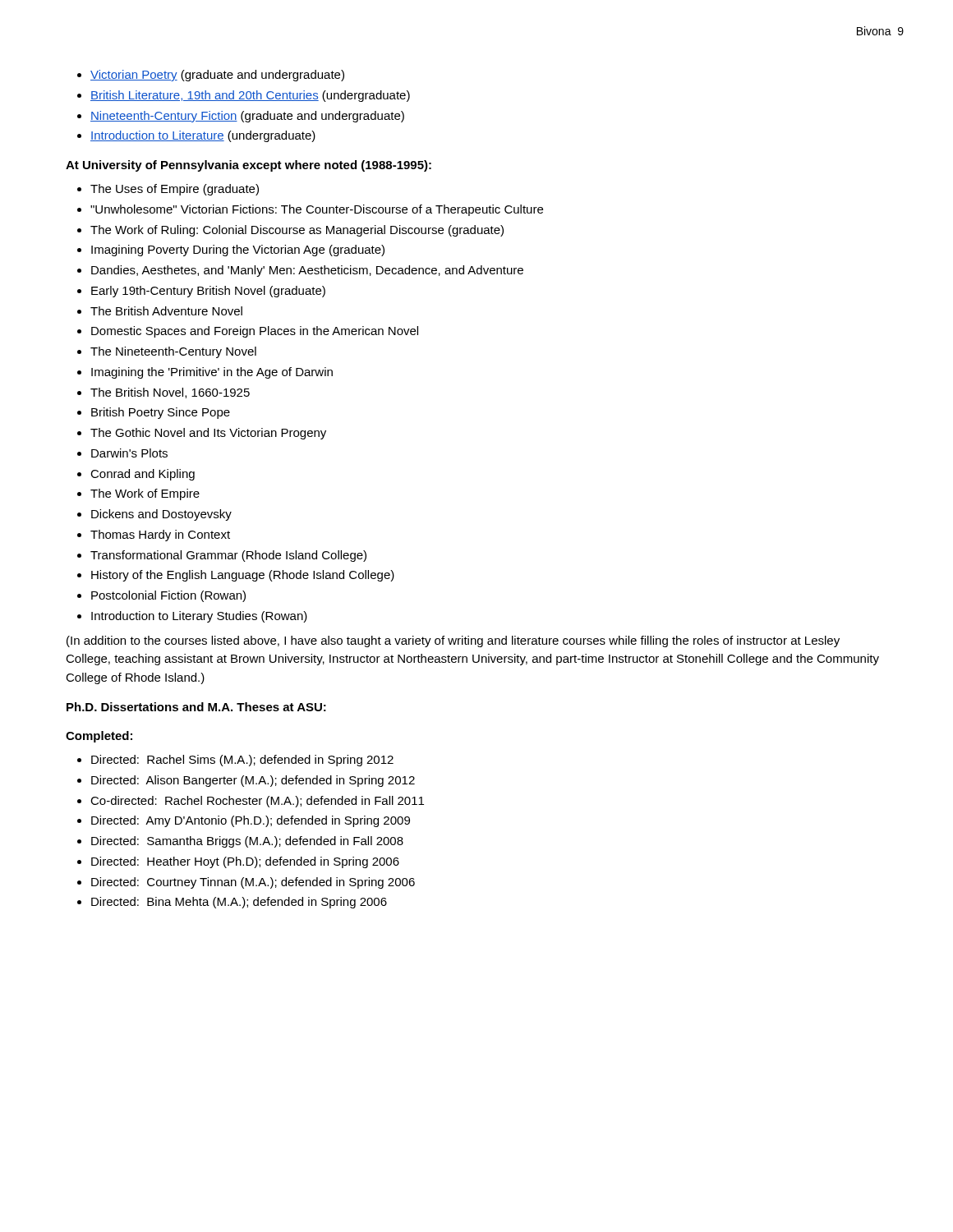Navigate to the element starting "The Nineteenth-Century Novel"
This screenshot has height=1232, width=953.
pos(174,351)
